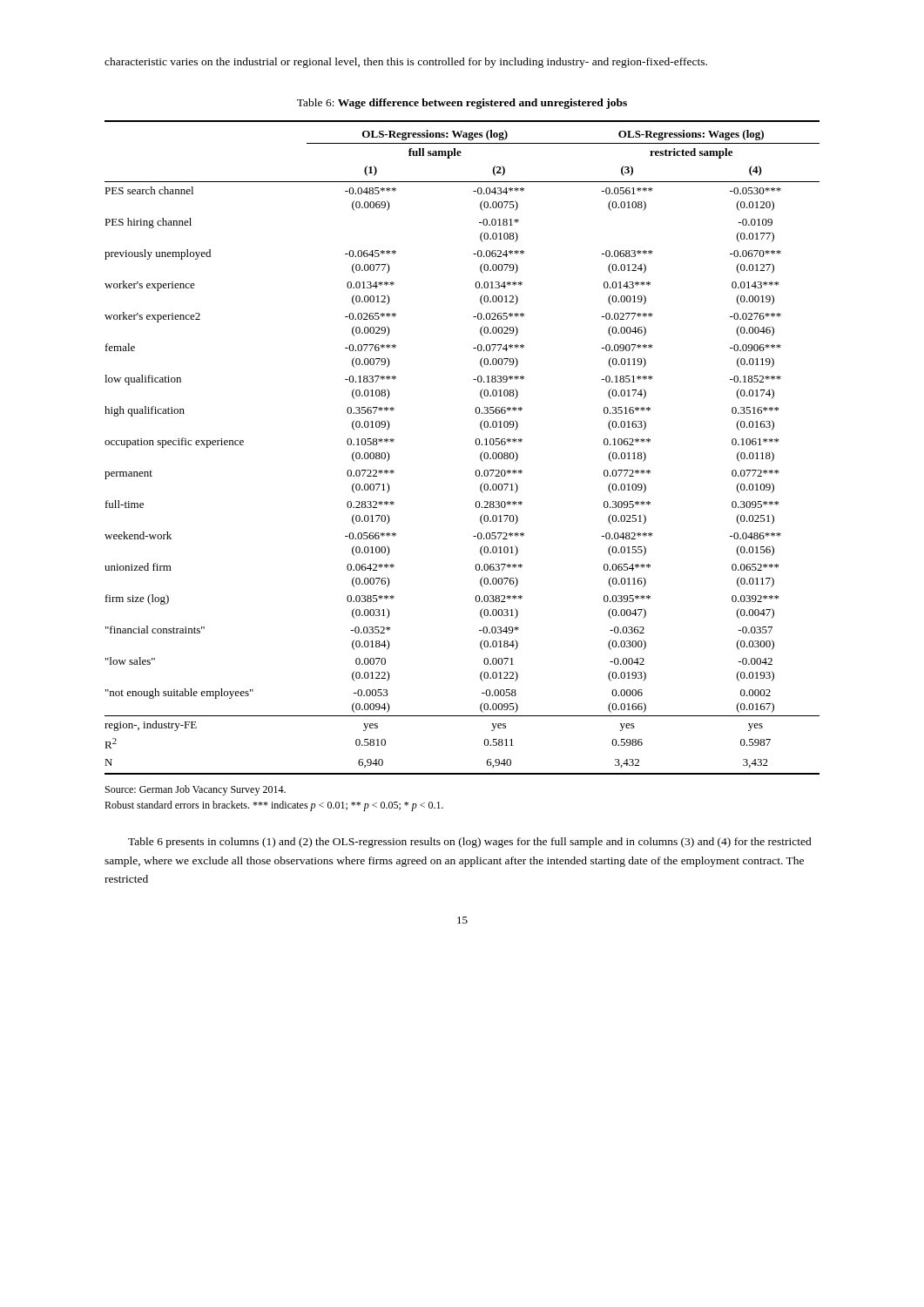The width and height of the screenshot is (924, 1307).
Task: Locate the region starting "Source: German Job Vacancy Survey 2014. Robust standard"
Action: (x=274, y=797)
